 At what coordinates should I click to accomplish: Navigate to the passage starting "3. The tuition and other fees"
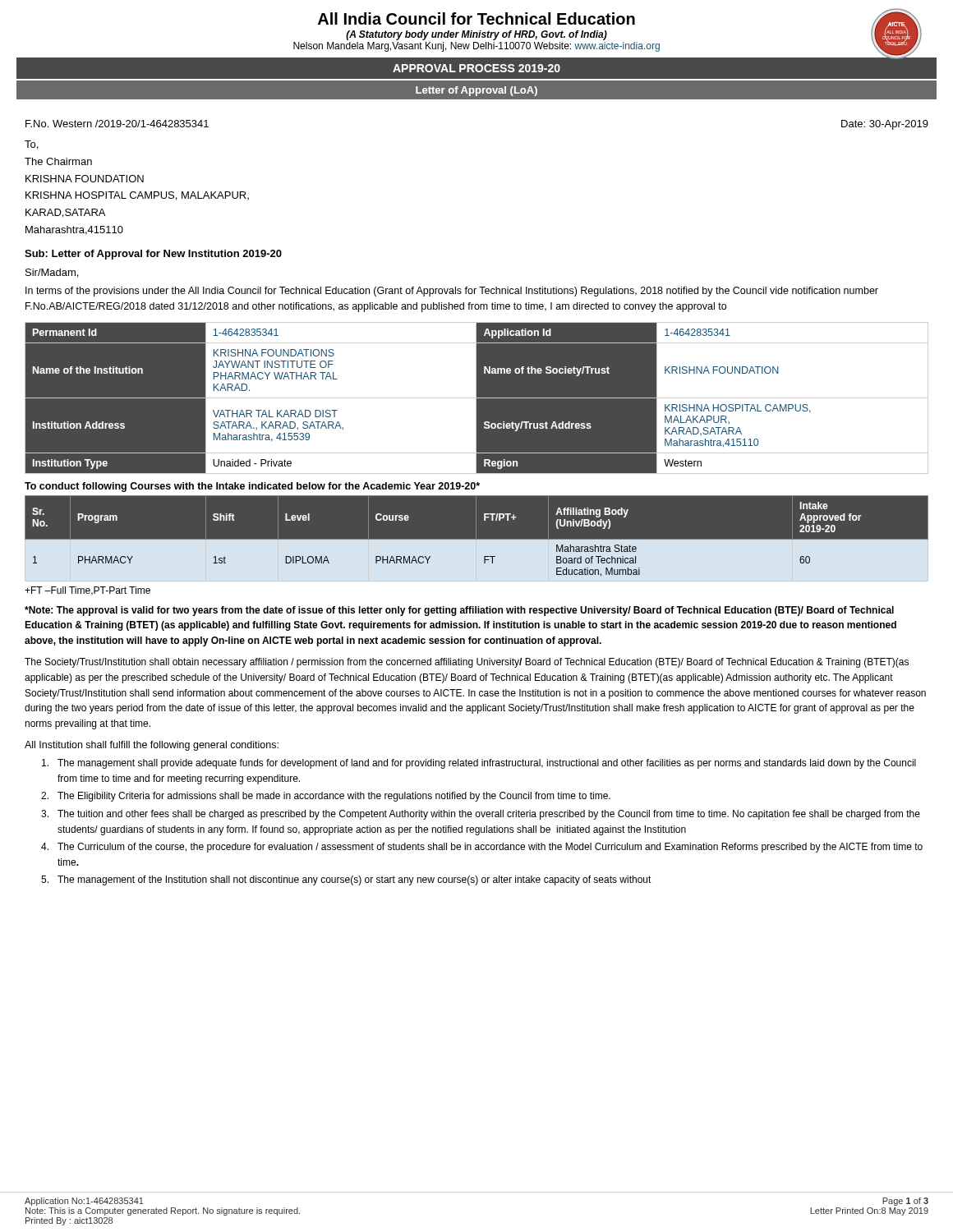[485, 822]
